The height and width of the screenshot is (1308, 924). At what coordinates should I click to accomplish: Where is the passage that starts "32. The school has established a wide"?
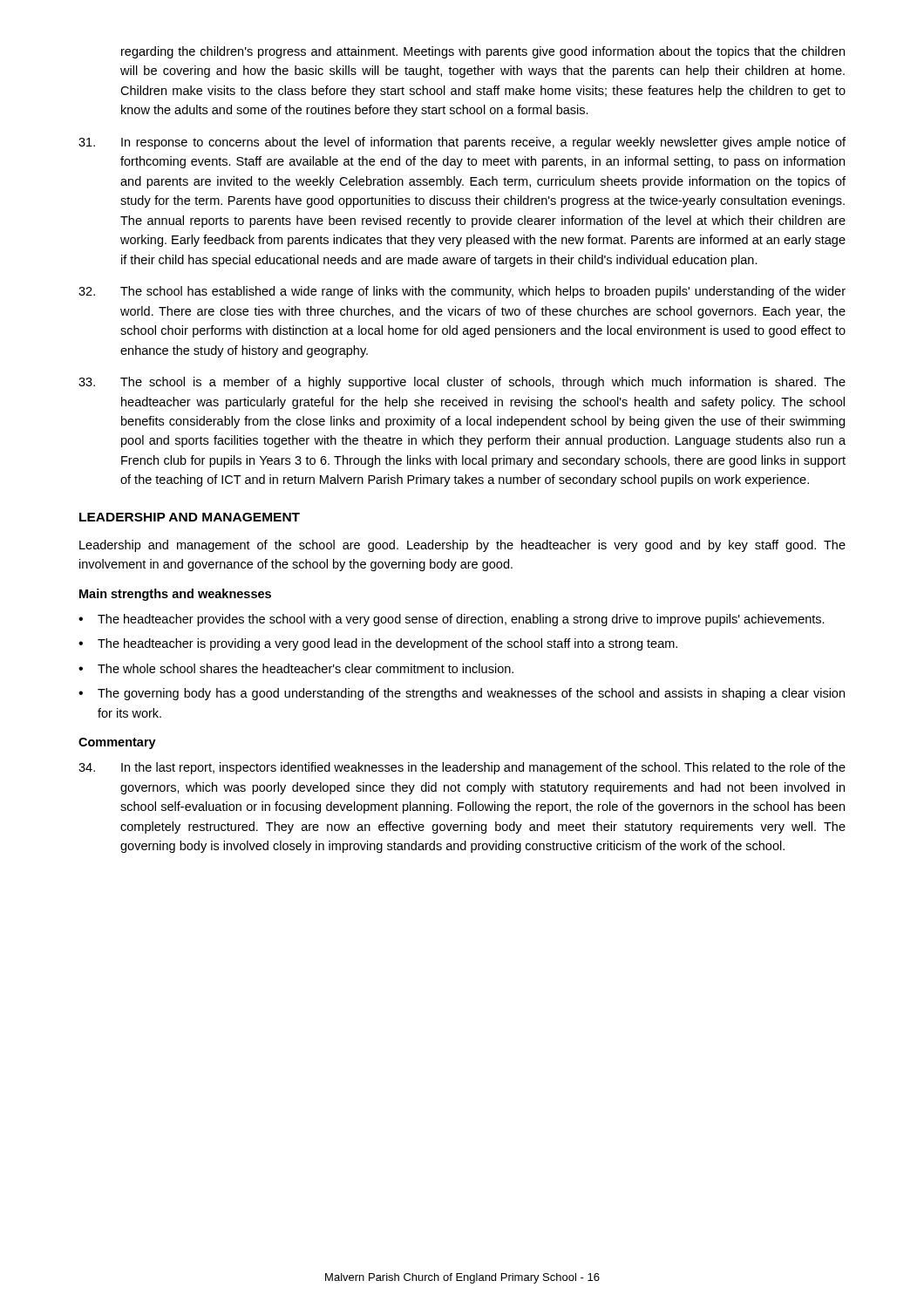tap(462, 321)
